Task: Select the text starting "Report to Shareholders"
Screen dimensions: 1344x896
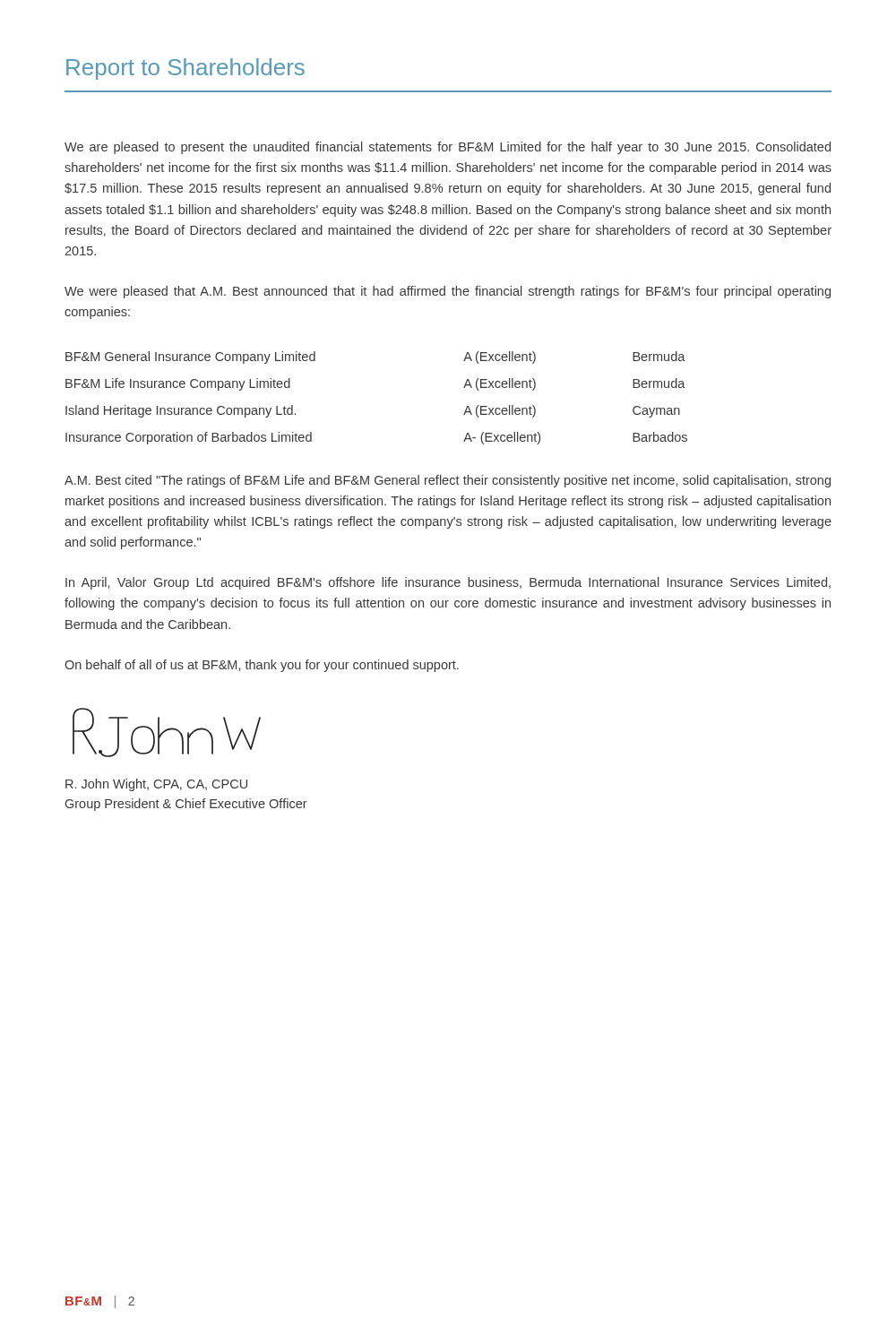Action: click(x=185, y=69)
